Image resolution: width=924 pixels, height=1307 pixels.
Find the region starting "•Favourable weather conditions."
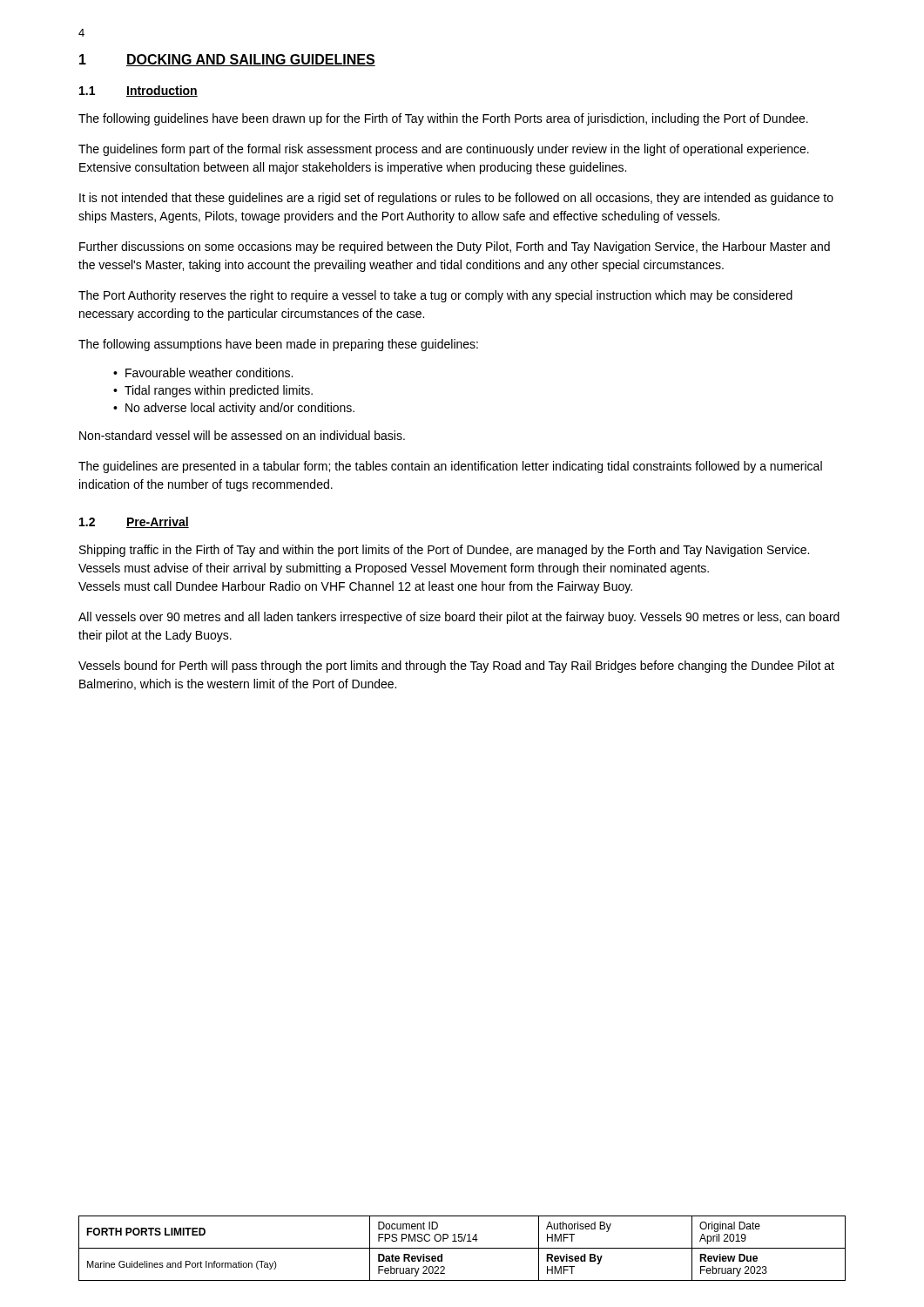pos(204,373)
